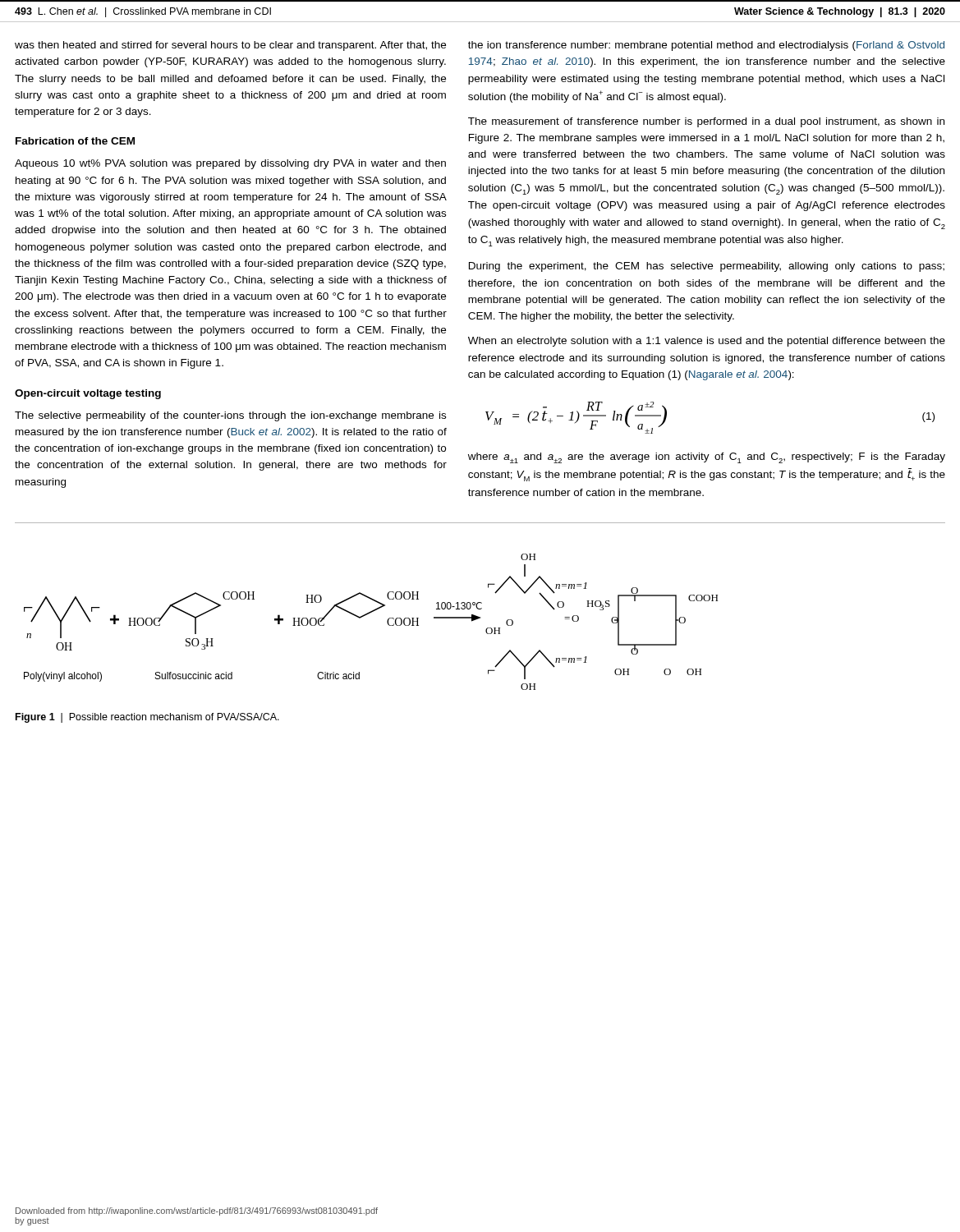The width and height of the screenshot is (960, 1232).
Task: Select the section header containing "Fabrication of the"
Action: click(75, 141)
